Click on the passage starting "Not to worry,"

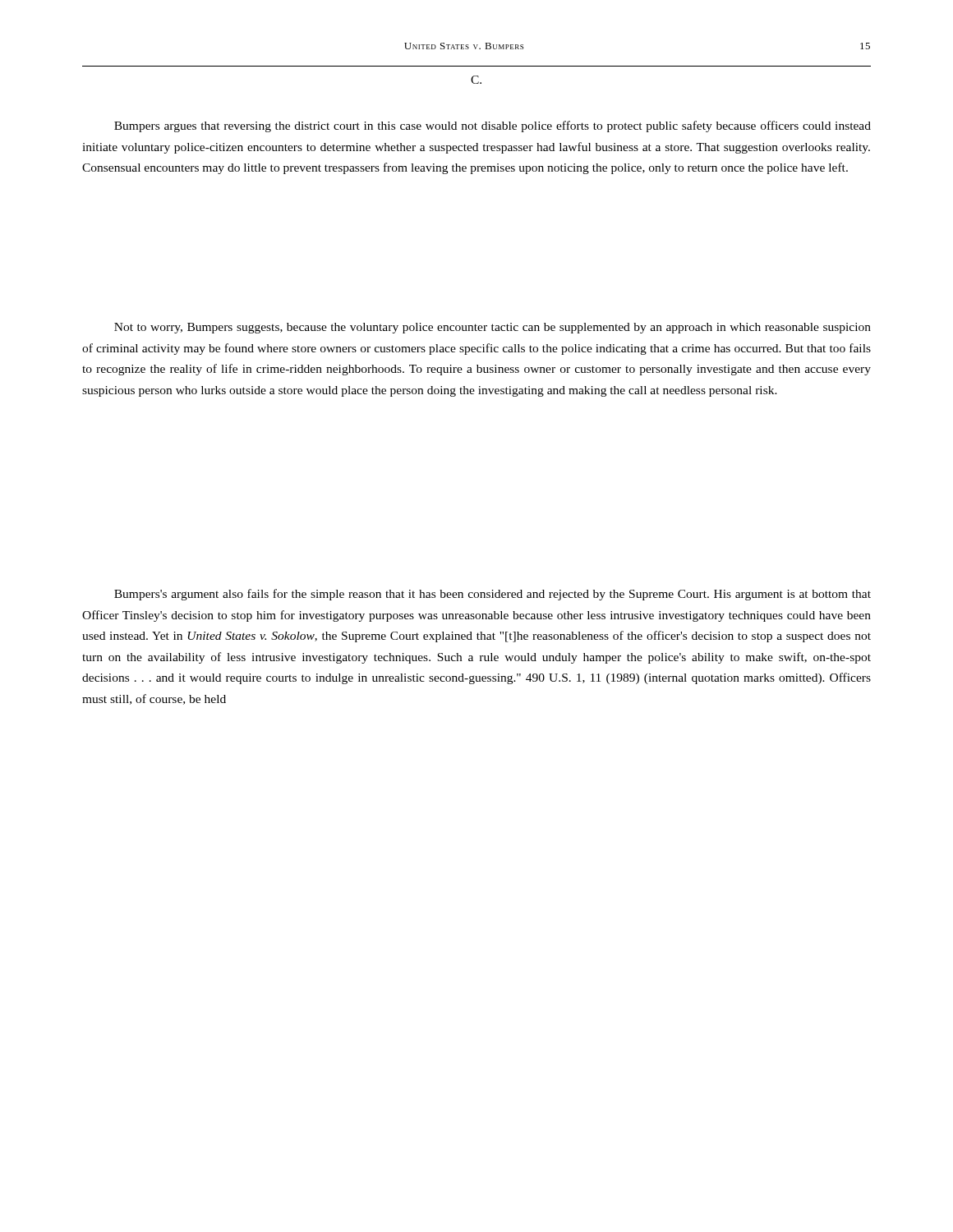point(476,358)
